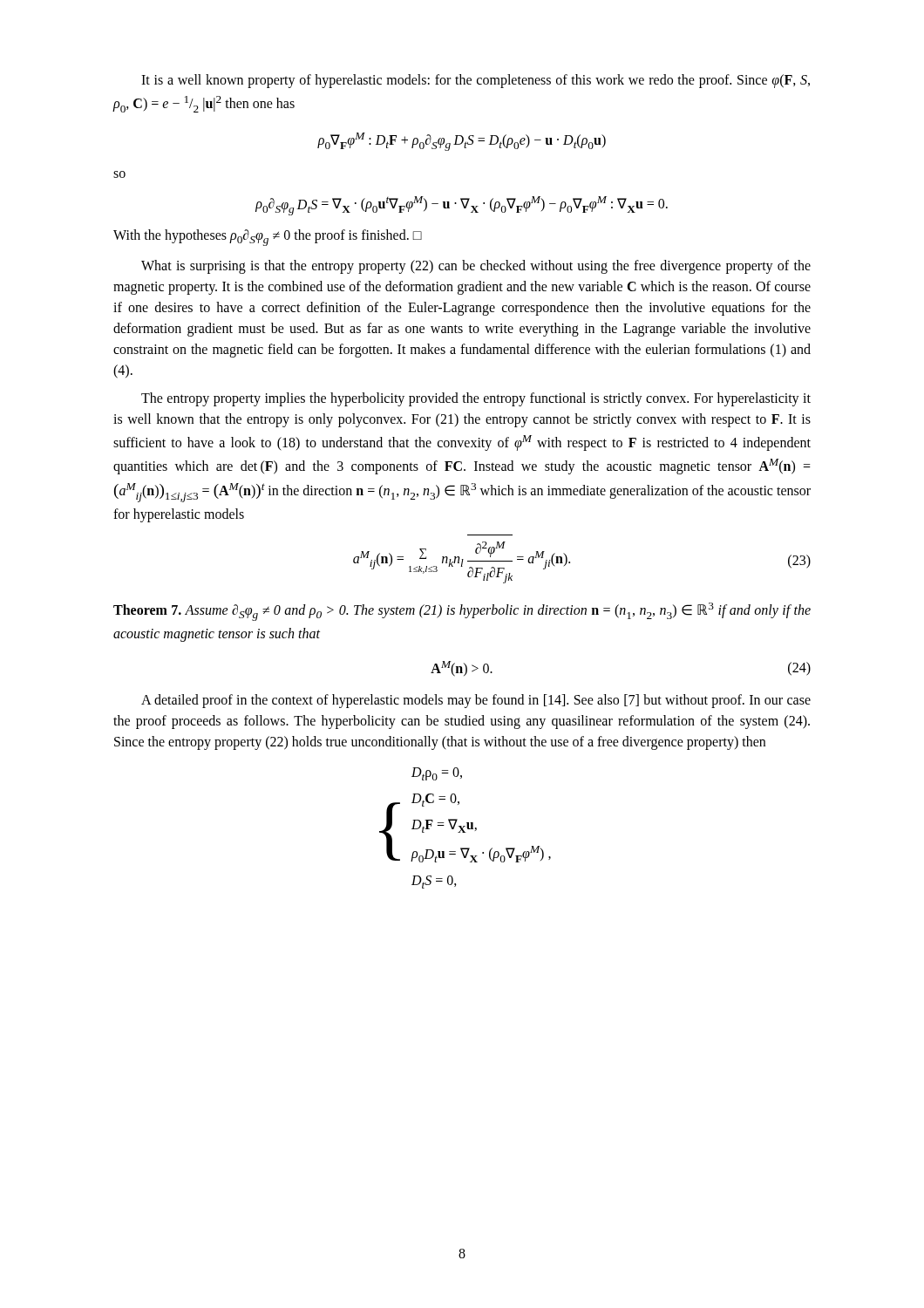Click on the text block starting "With the hypotheses"

pos(267,237)
